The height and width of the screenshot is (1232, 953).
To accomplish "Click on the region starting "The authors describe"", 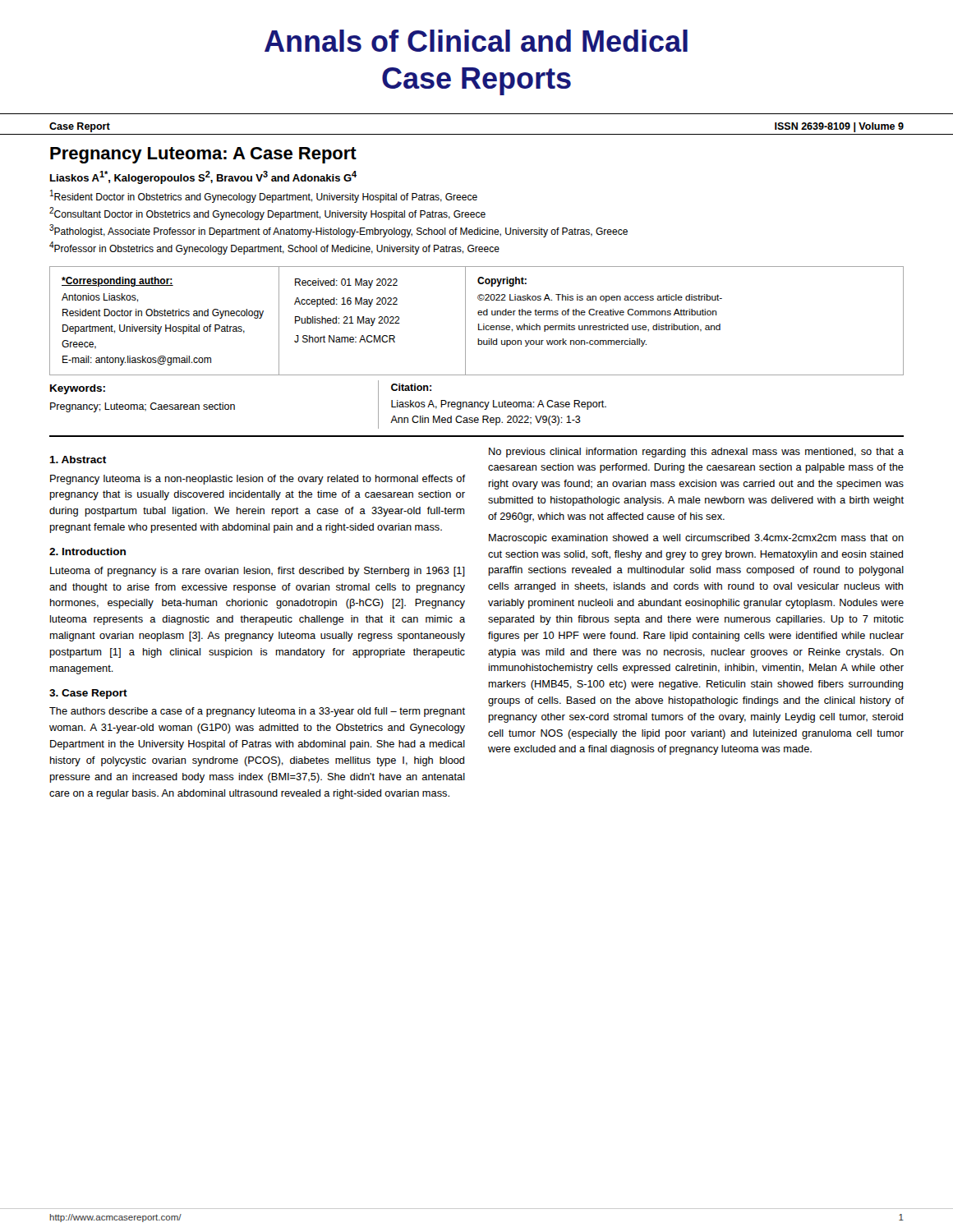I will click(257, 752).
